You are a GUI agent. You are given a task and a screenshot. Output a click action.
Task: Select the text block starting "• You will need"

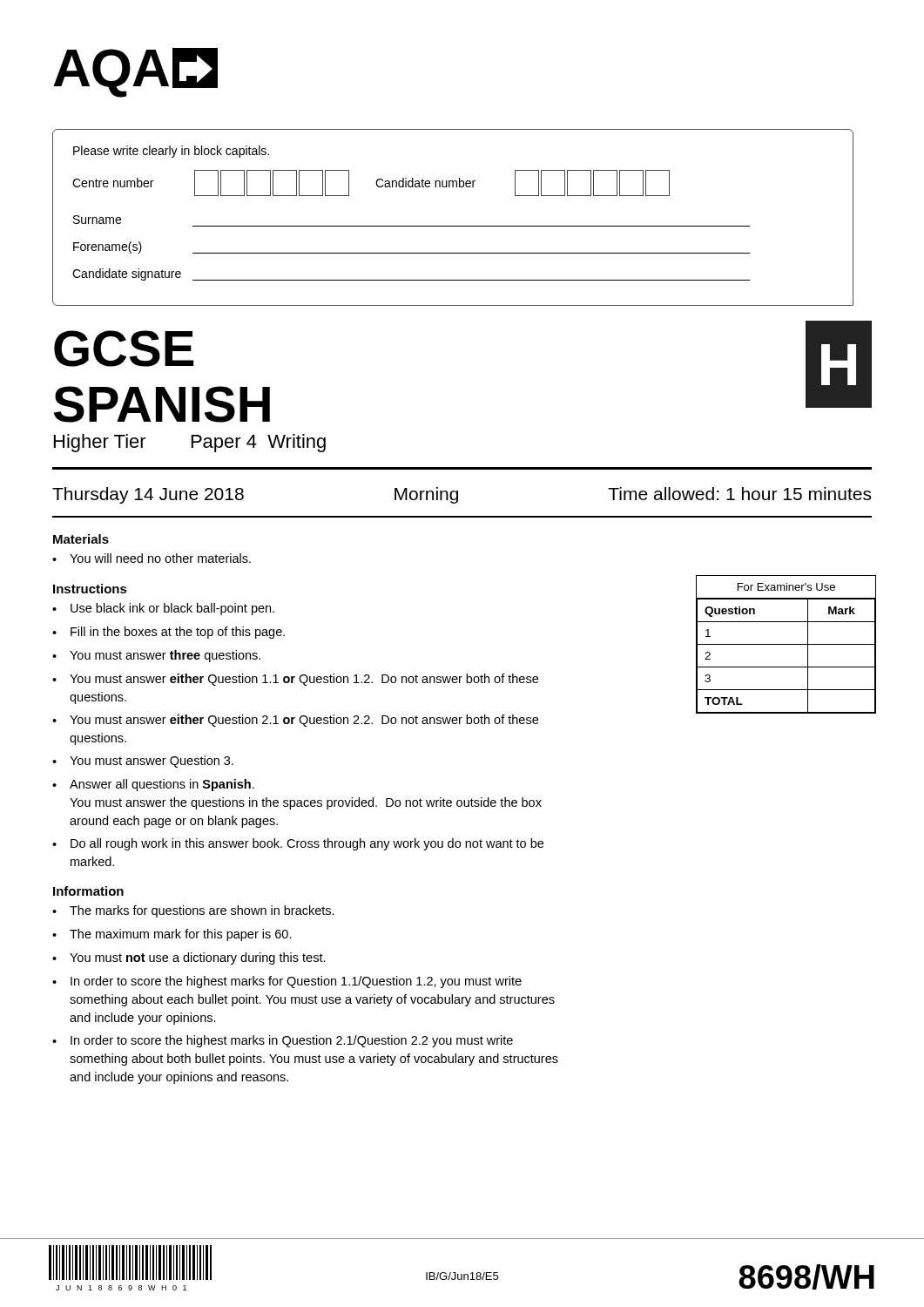(x=152, y=558)
